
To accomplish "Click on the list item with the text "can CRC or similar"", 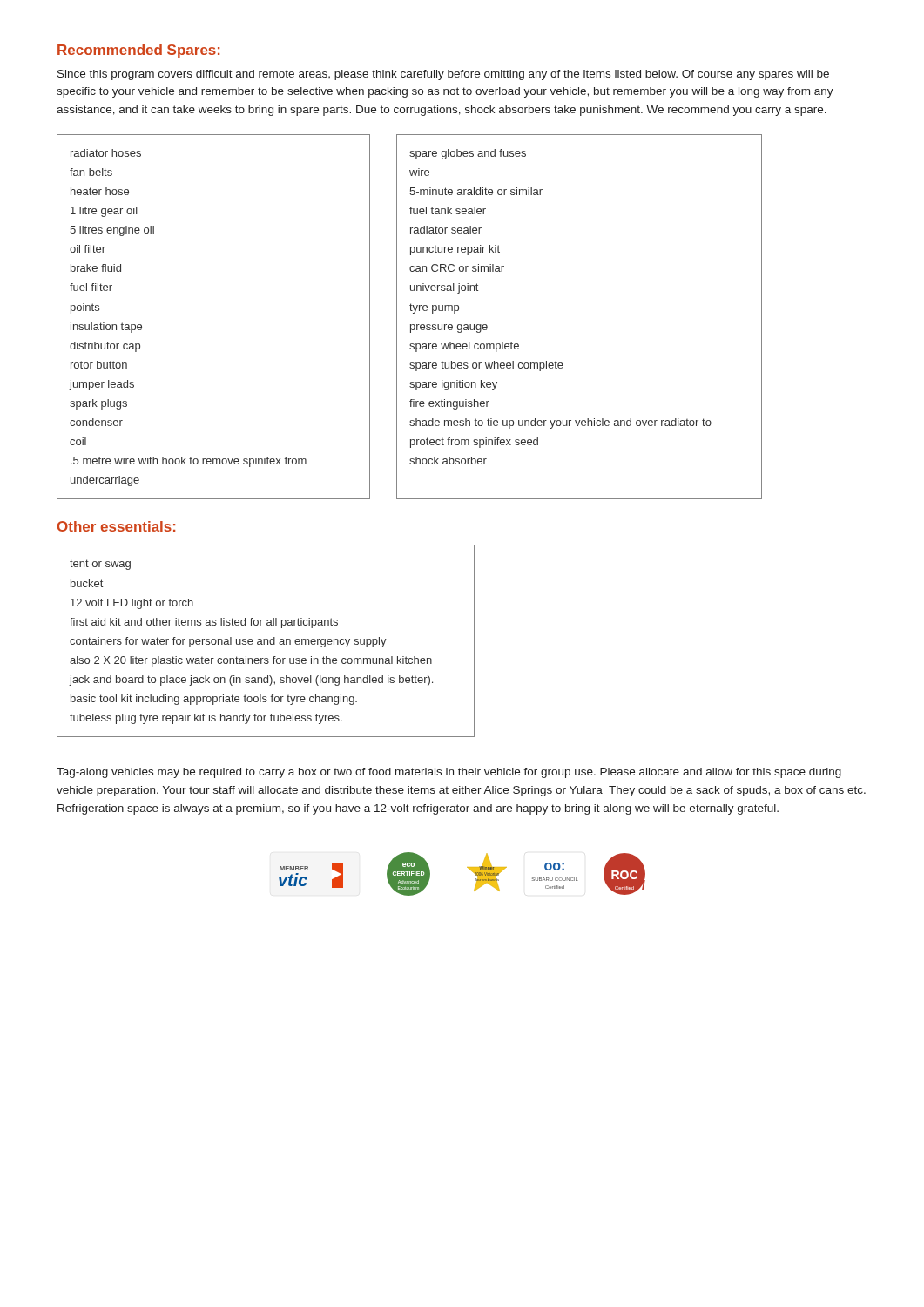I will click(457, 268).
